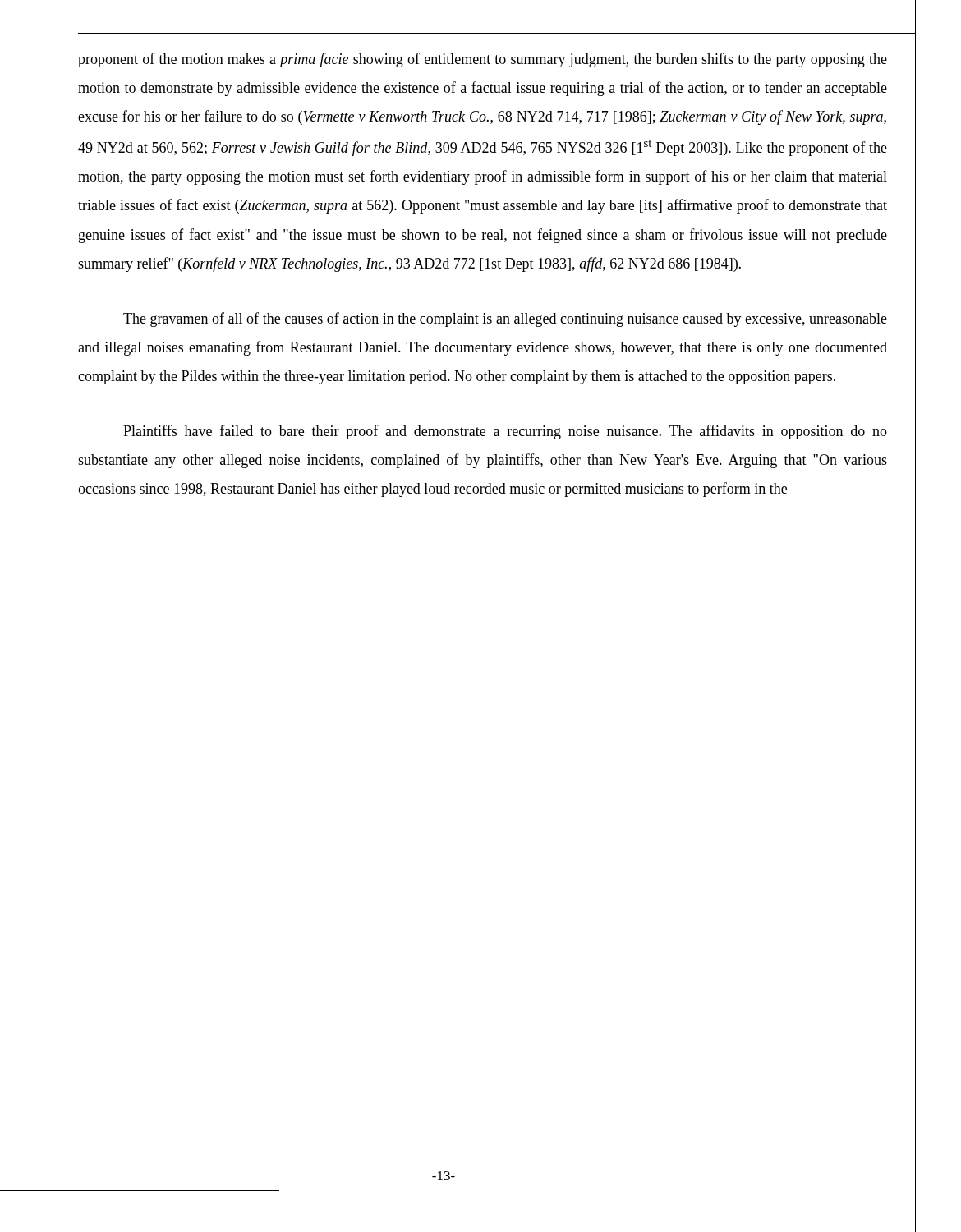Locate the text block that reads "Plaintiffs have failed"

click(x=483, y=460)
